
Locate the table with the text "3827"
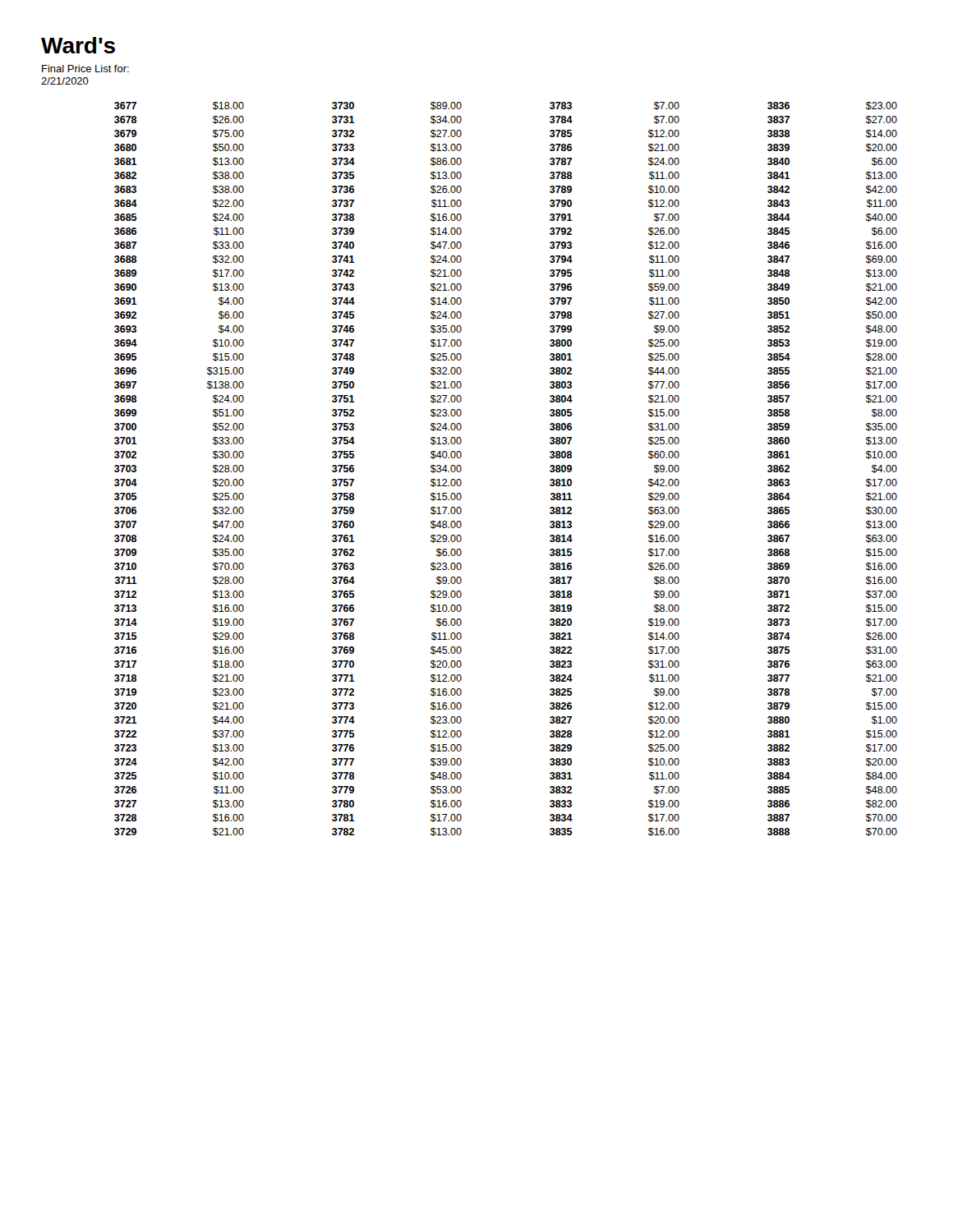476,469
